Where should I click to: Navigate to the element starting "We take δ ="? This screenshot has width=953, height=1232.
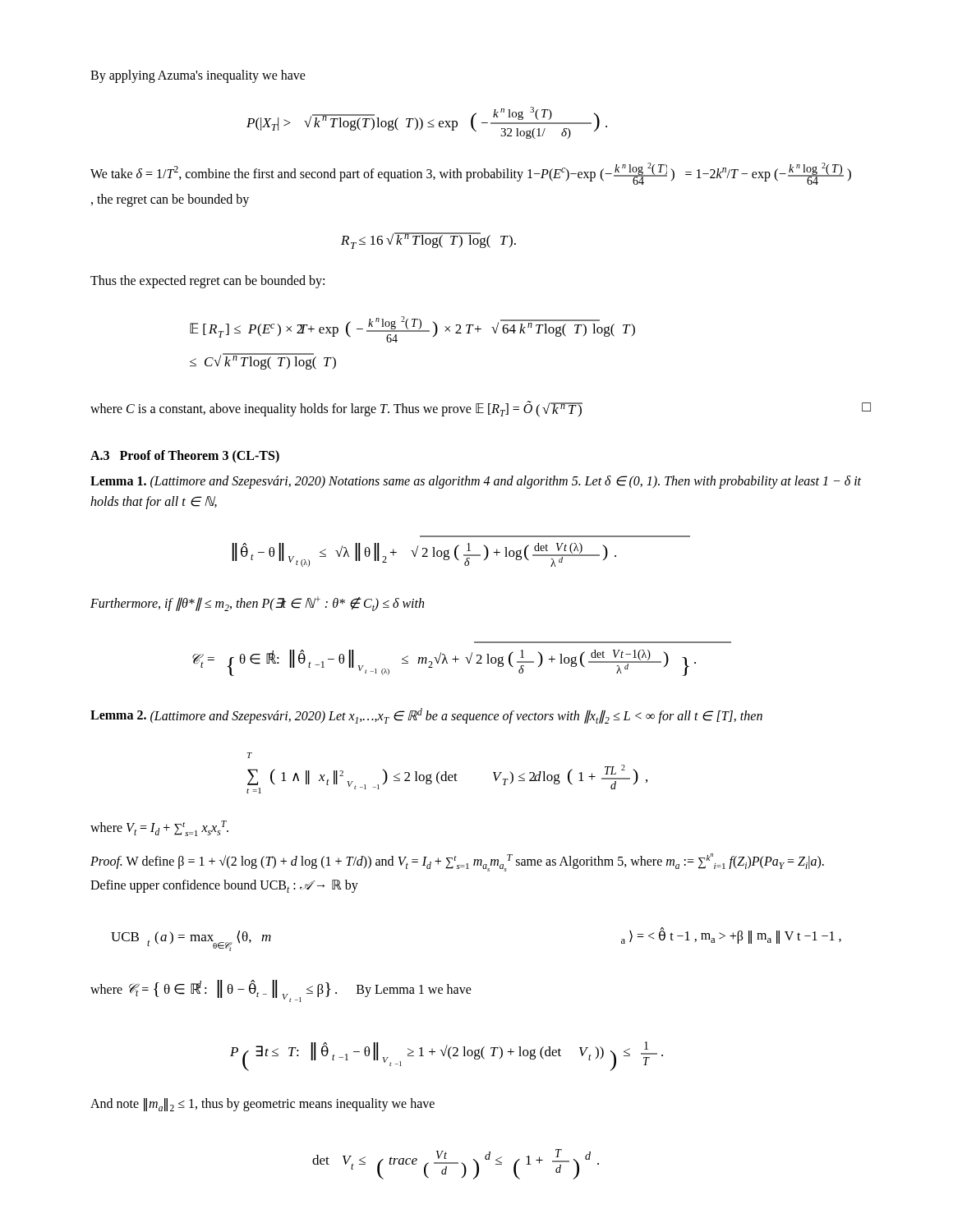coord(475,183)
